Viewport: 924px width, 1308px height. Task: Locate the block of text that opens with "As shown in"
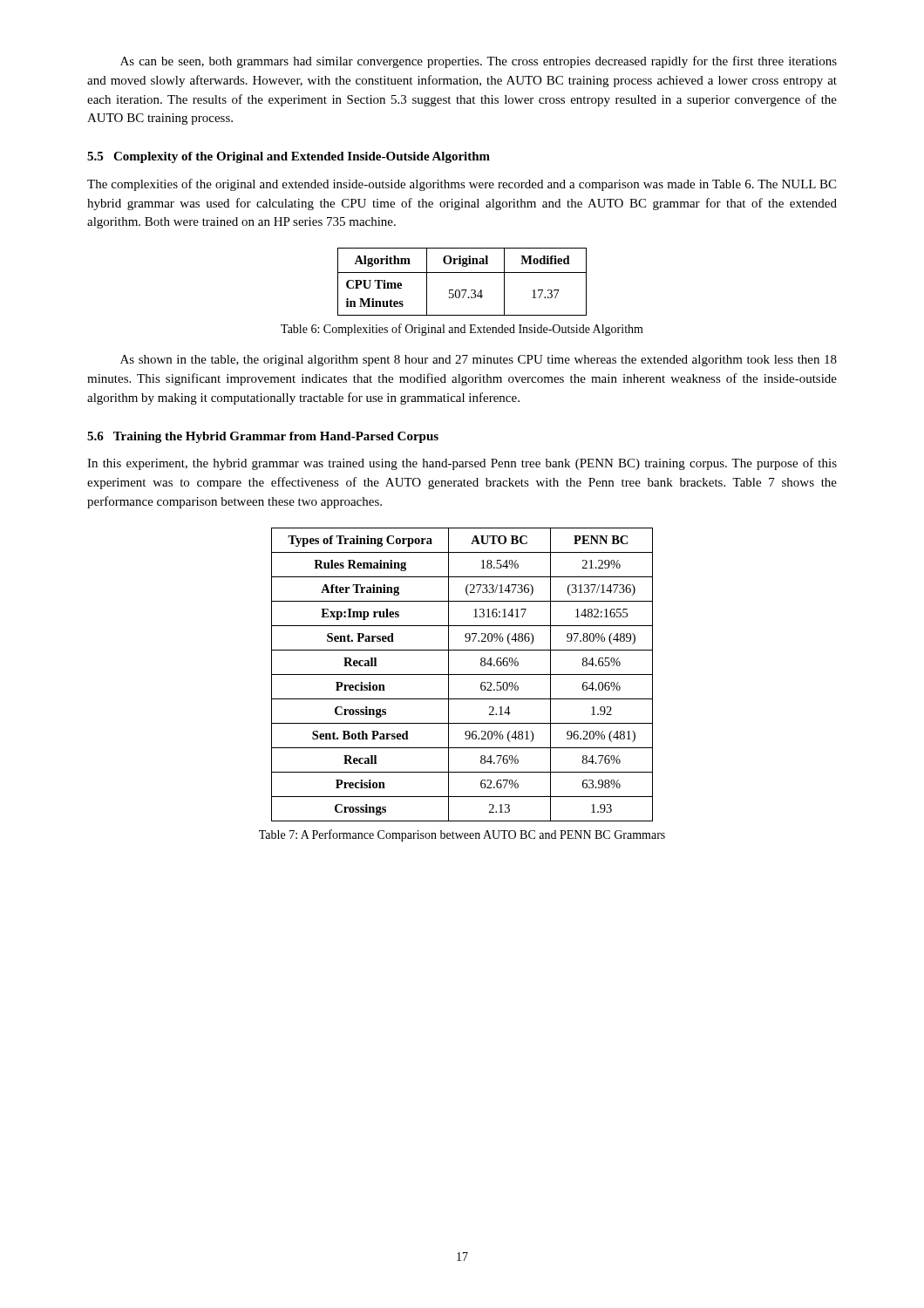[x=462, y=379]
